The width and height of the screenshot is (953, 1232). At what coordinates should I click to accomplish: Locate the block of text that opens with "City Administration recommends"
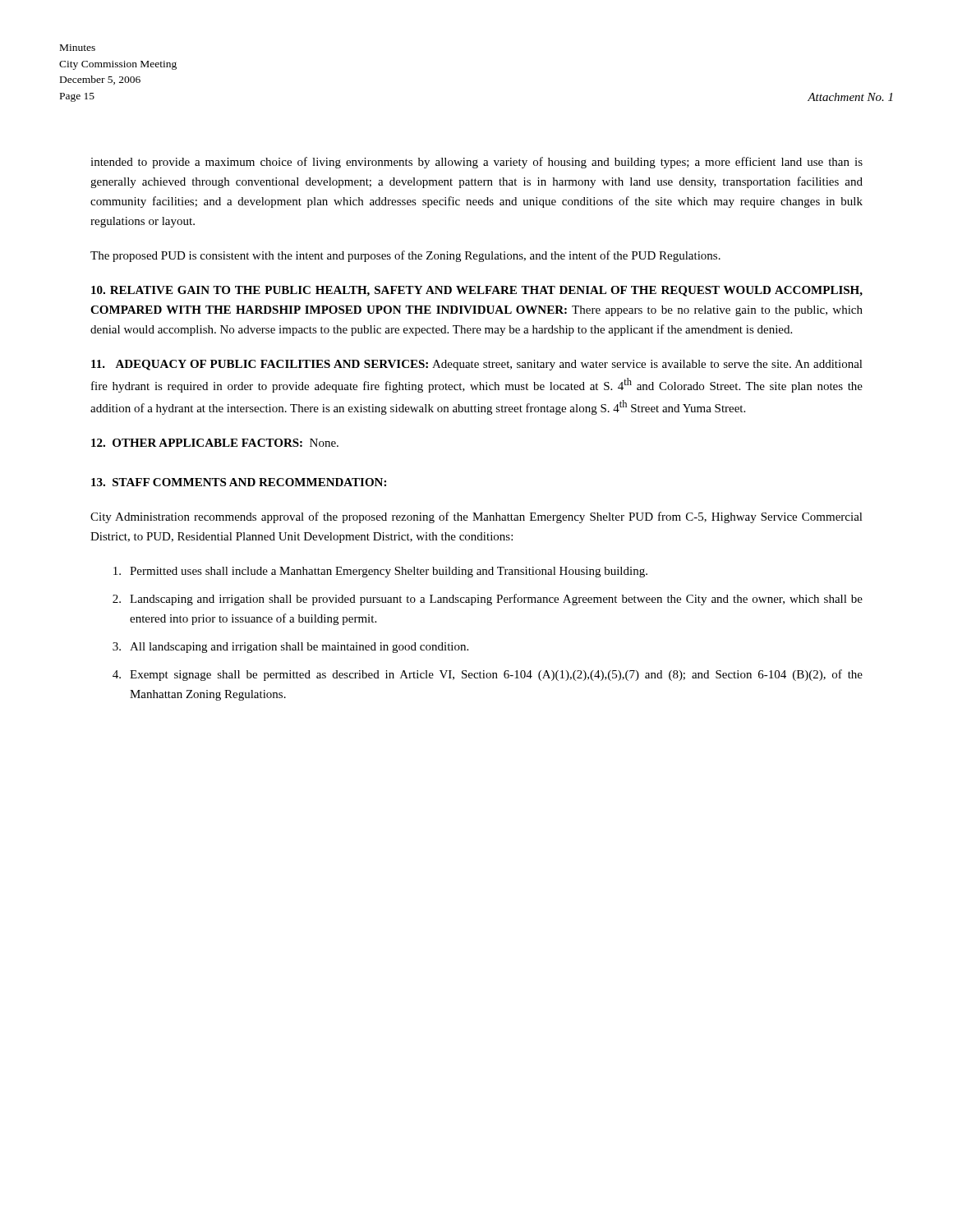pyautogui.click(x=476, y=526)
